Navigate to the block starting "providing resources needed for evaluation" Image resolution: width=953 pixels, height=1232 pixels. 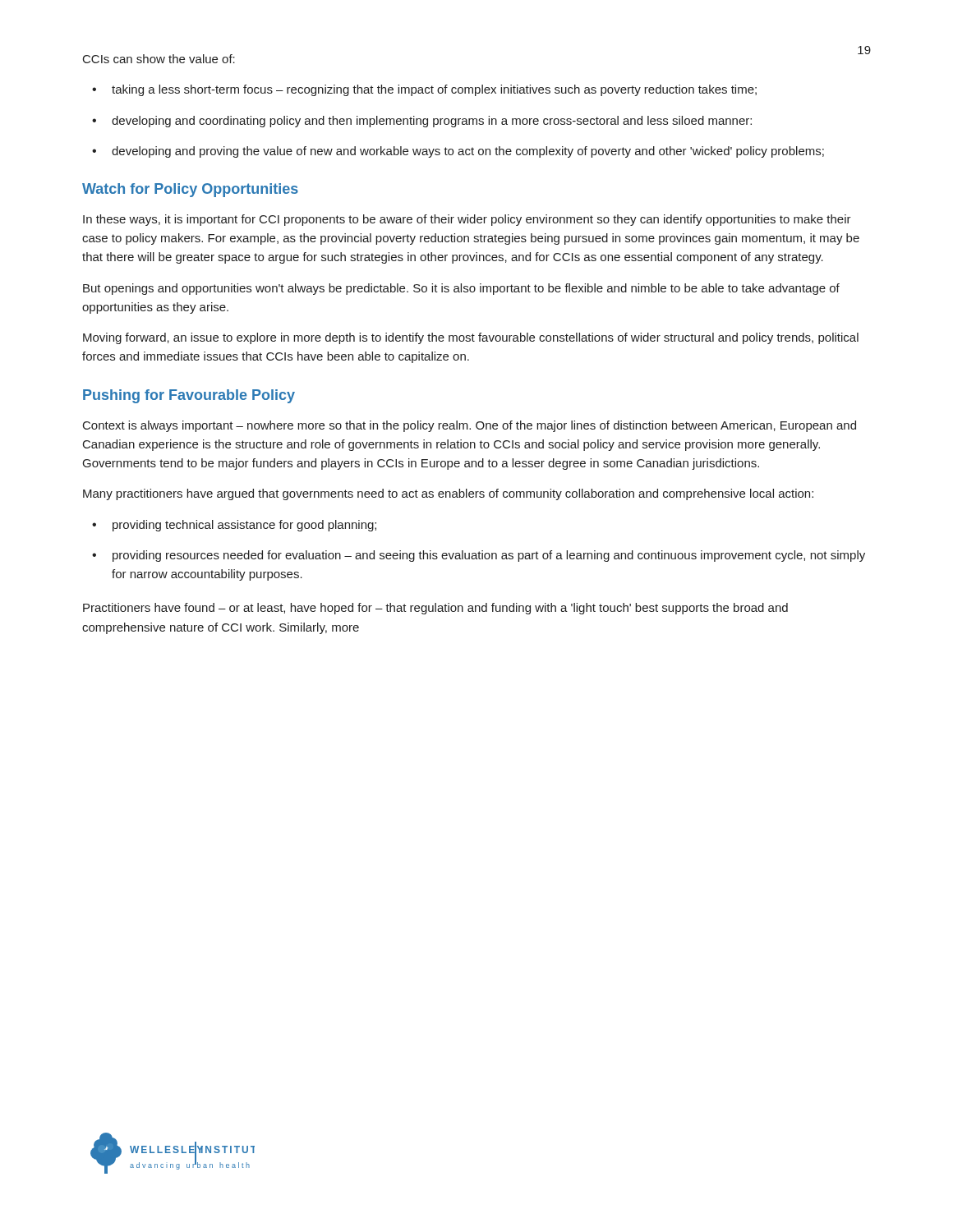pyautogui.click(x=476, y=564)
